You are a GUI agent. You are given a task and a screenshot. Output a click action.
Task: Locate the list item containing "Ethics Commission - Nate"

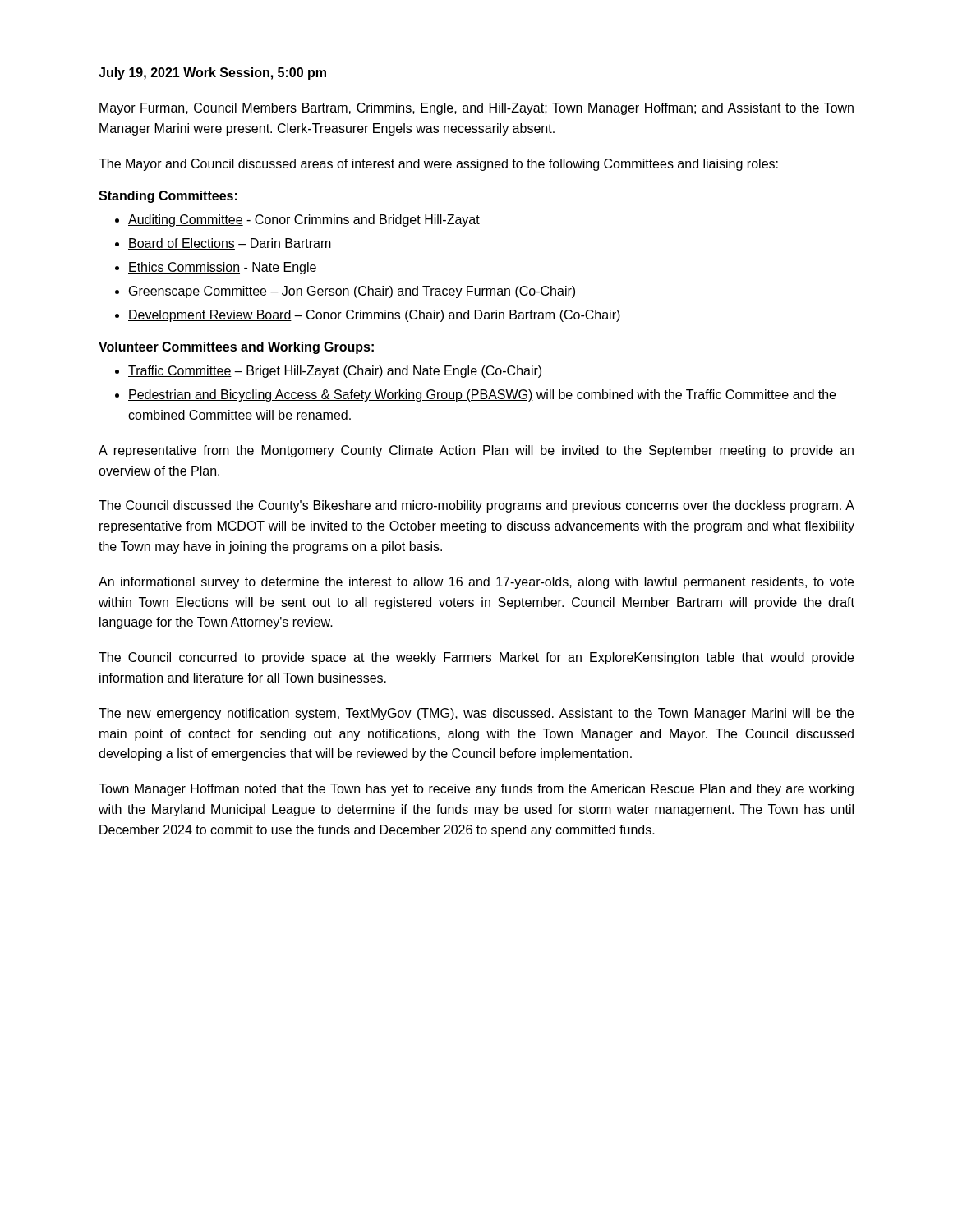[x=222, y=267]
